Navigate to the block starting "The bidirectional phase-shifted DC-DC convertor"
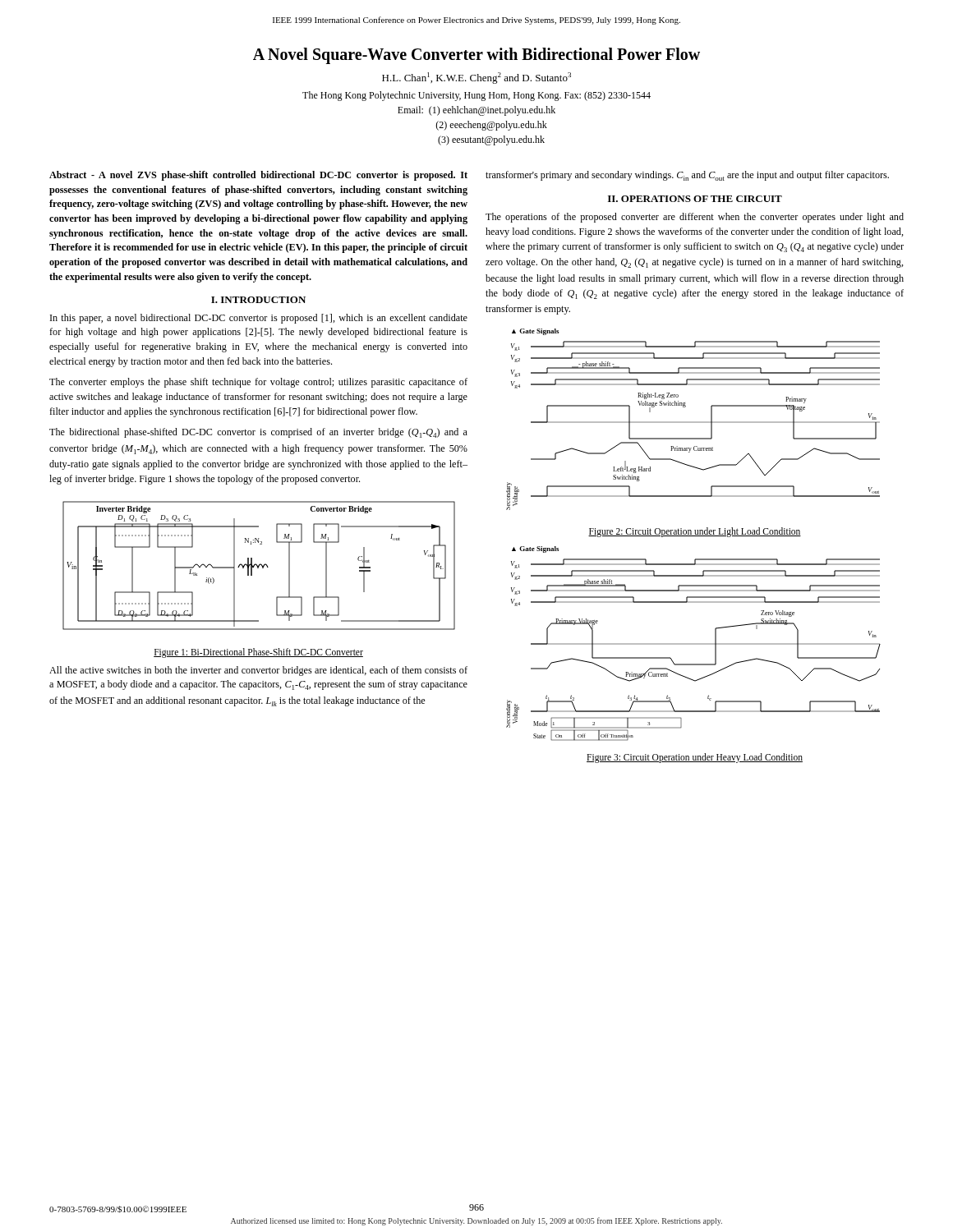Screen dimensions: 1232x953 (258, 456)
